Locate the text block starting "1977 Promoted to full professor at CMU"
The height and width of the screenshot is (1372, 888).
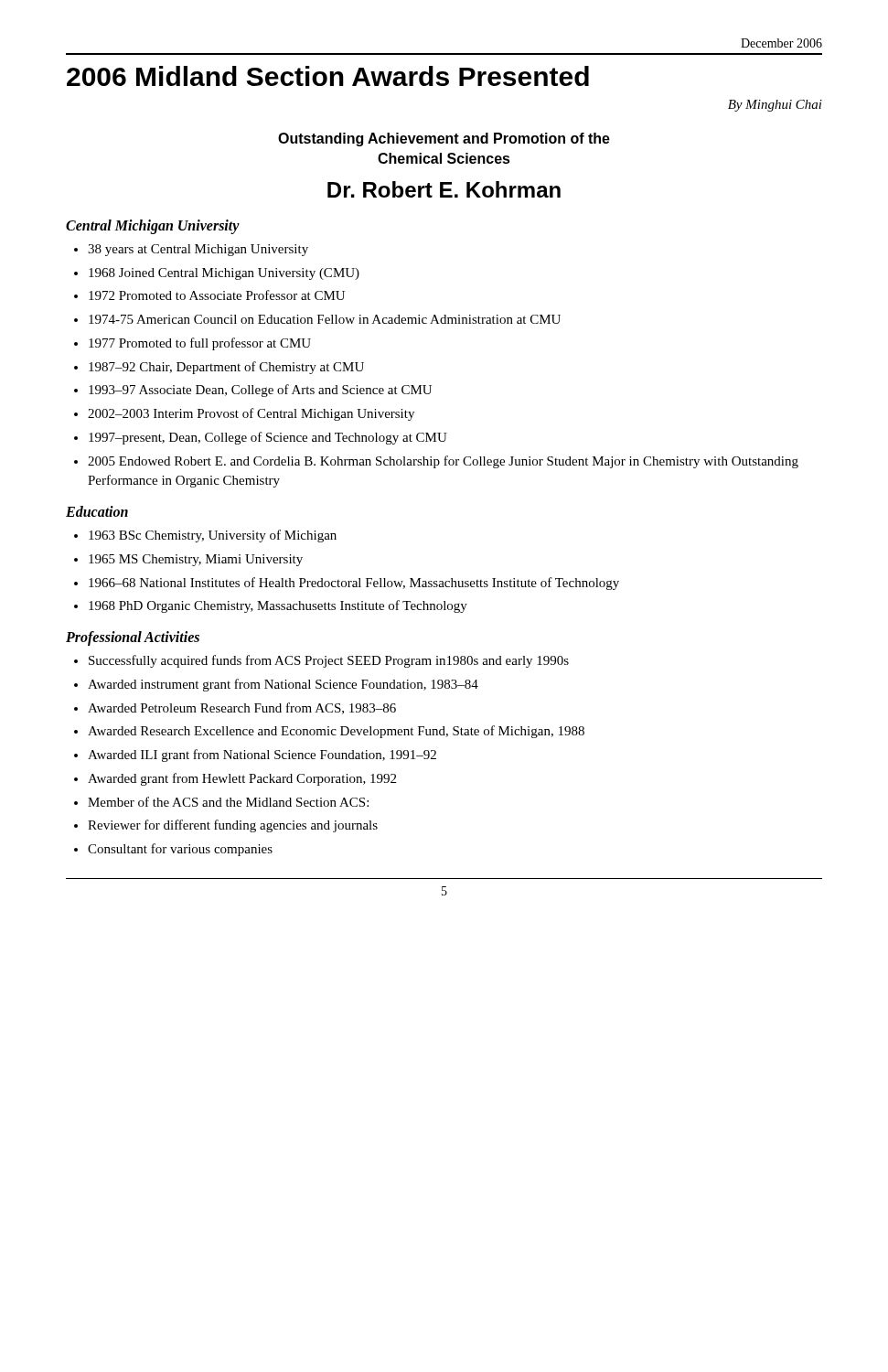pyautogui.click(x=199, y=343)
